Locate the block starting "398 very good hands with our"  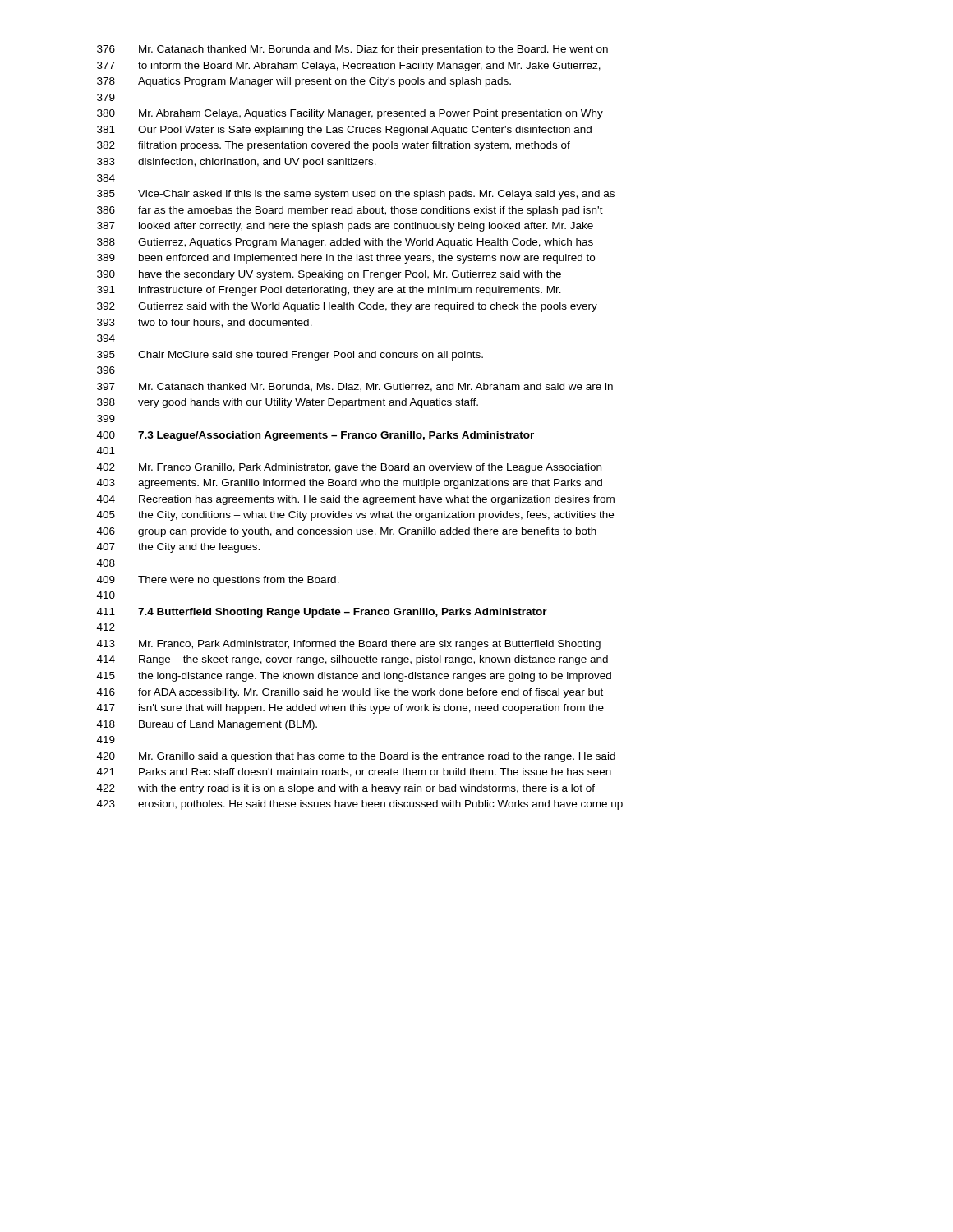pos(468,403)
